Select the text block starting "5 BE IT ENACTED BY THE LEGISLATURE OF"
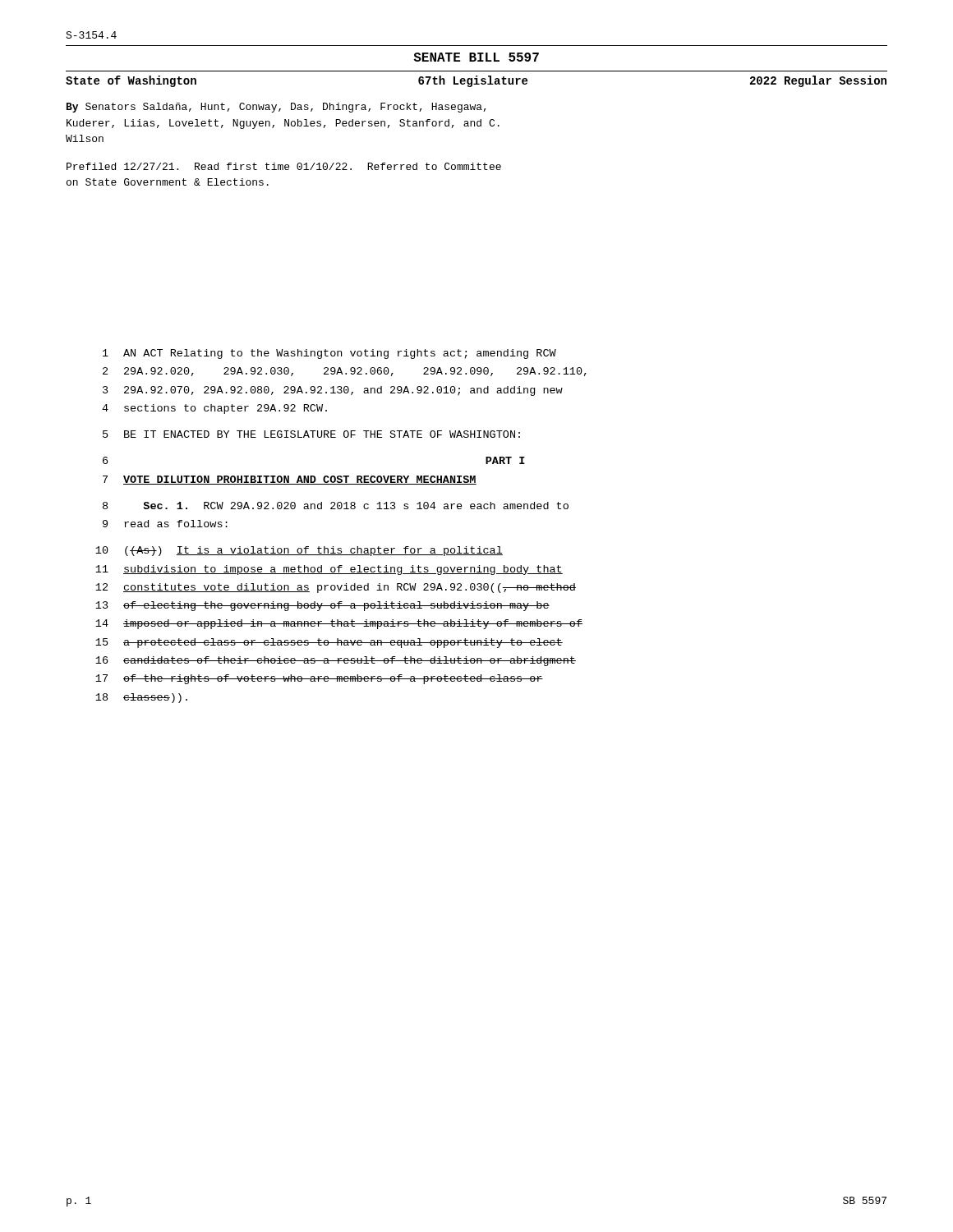Image resolution: width=953 pixels, height=1232 pixels. point(476,435)
